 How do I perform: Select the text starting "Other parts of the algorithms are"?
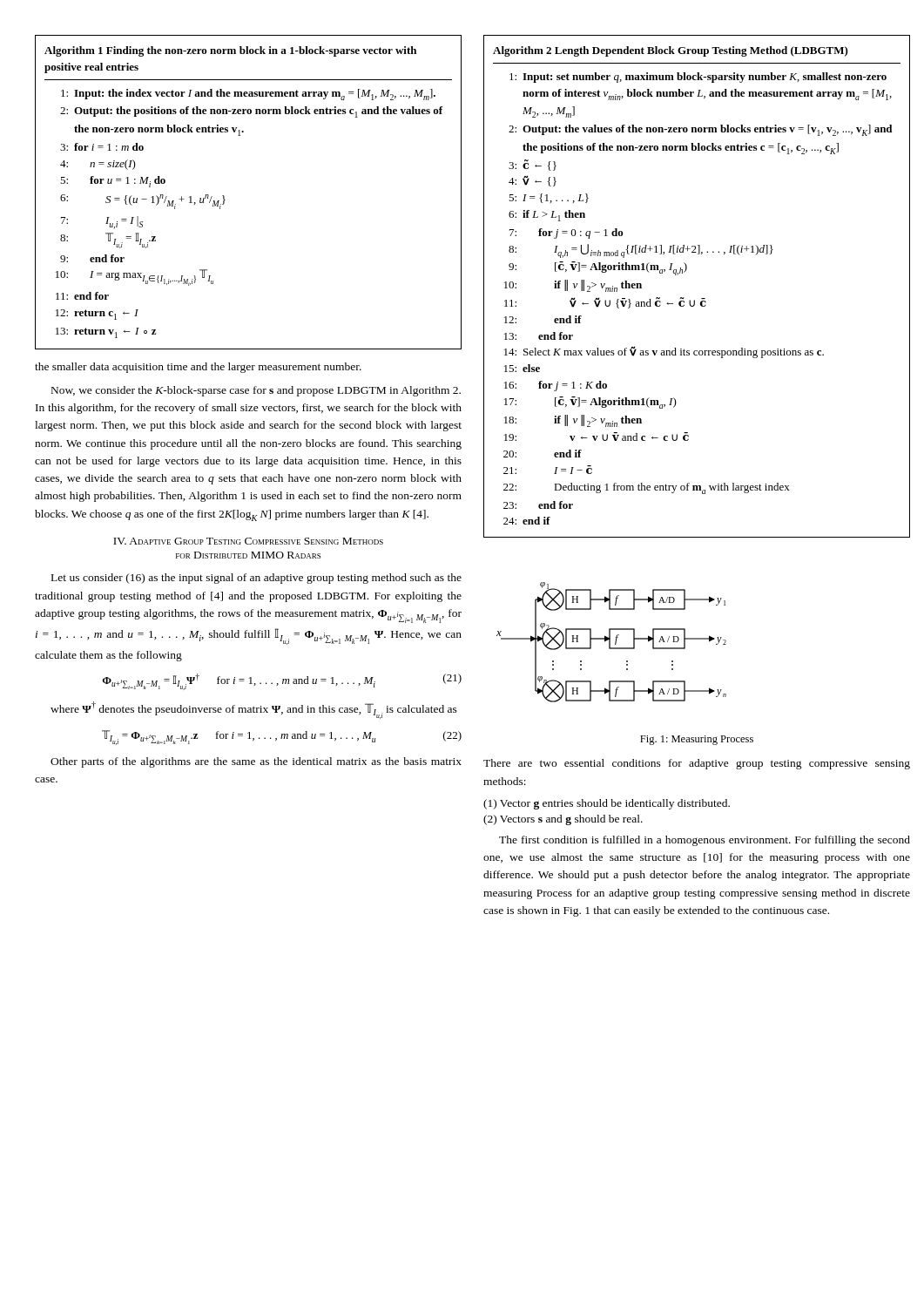pos(248,771)
